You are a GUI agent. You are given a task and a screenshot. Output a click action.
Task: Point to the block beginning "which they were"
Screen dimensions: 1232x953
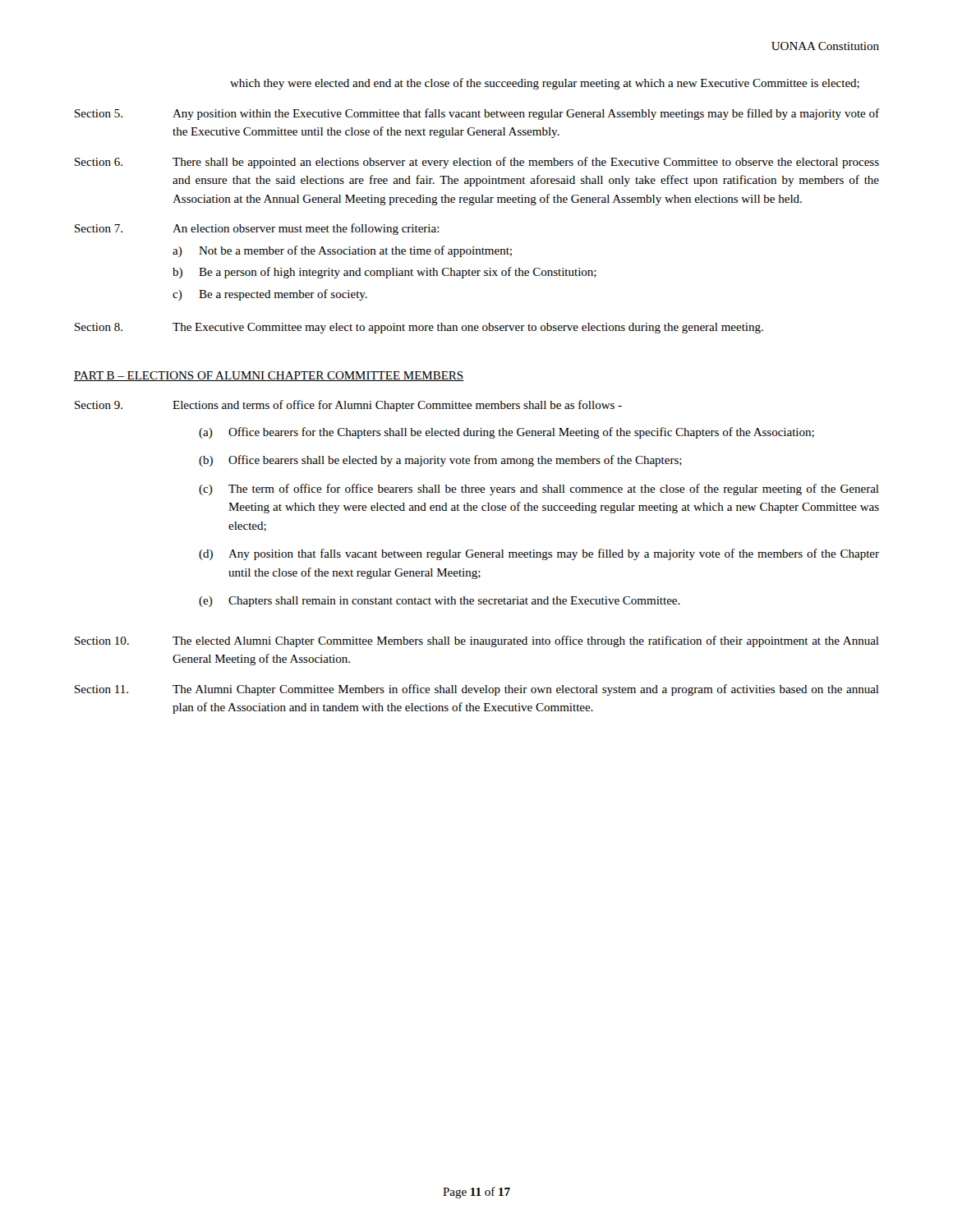tap(545, 83)
